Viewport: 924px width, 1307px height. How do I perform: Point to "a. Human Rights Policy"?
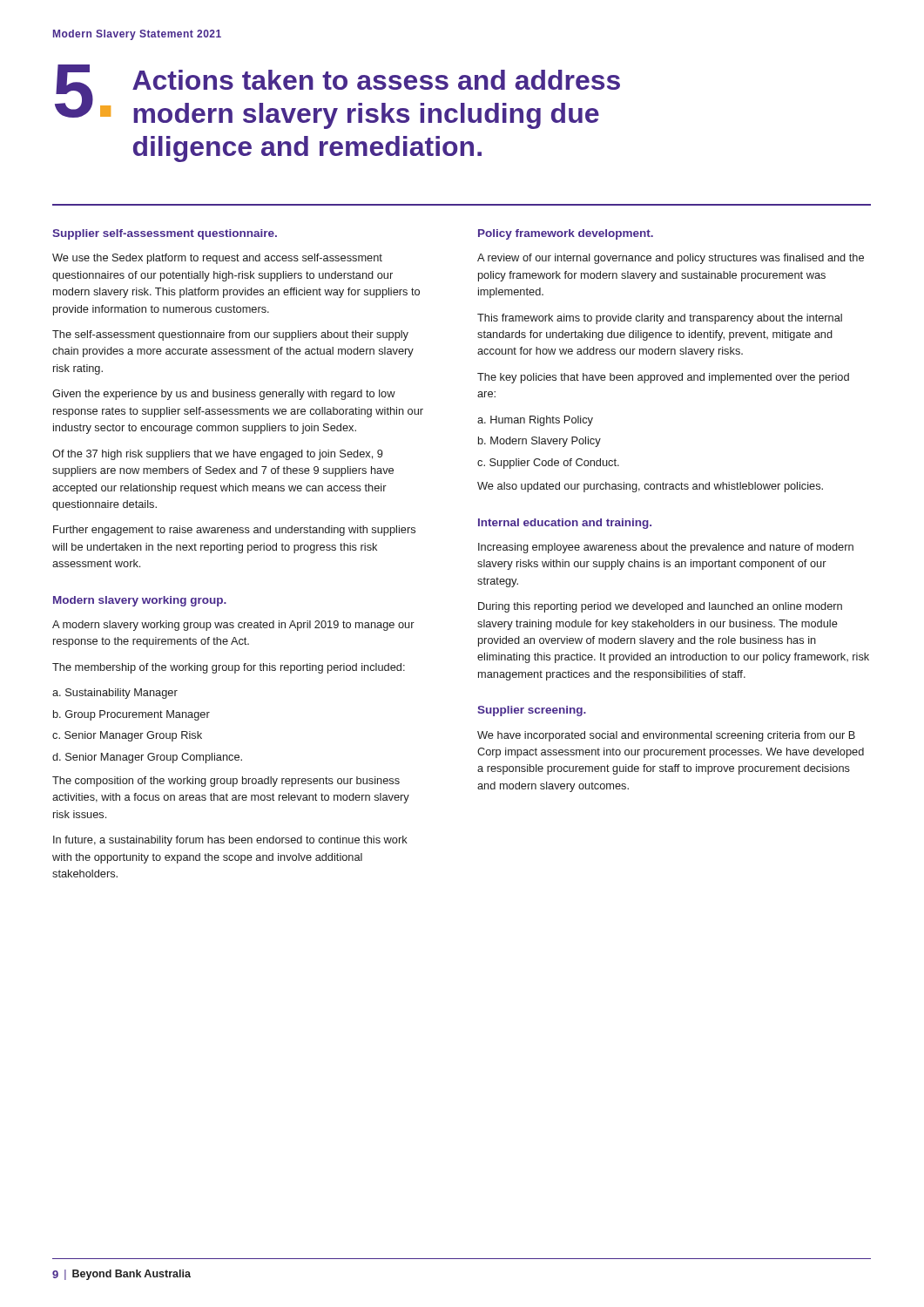(535, 419)
